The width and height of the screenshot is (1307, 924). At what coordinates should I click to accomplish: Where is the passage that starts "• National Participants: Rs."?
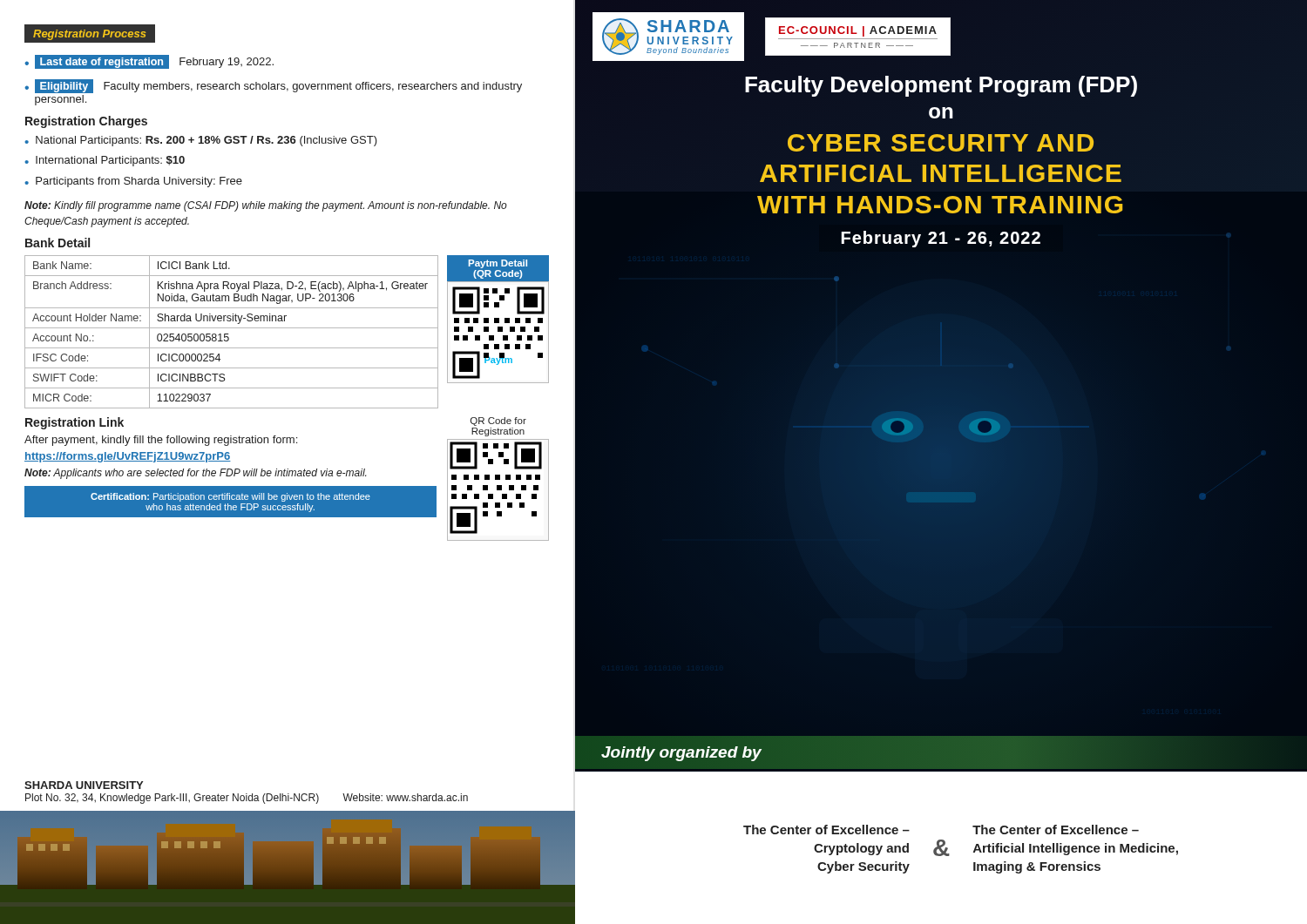coord(201,142)
